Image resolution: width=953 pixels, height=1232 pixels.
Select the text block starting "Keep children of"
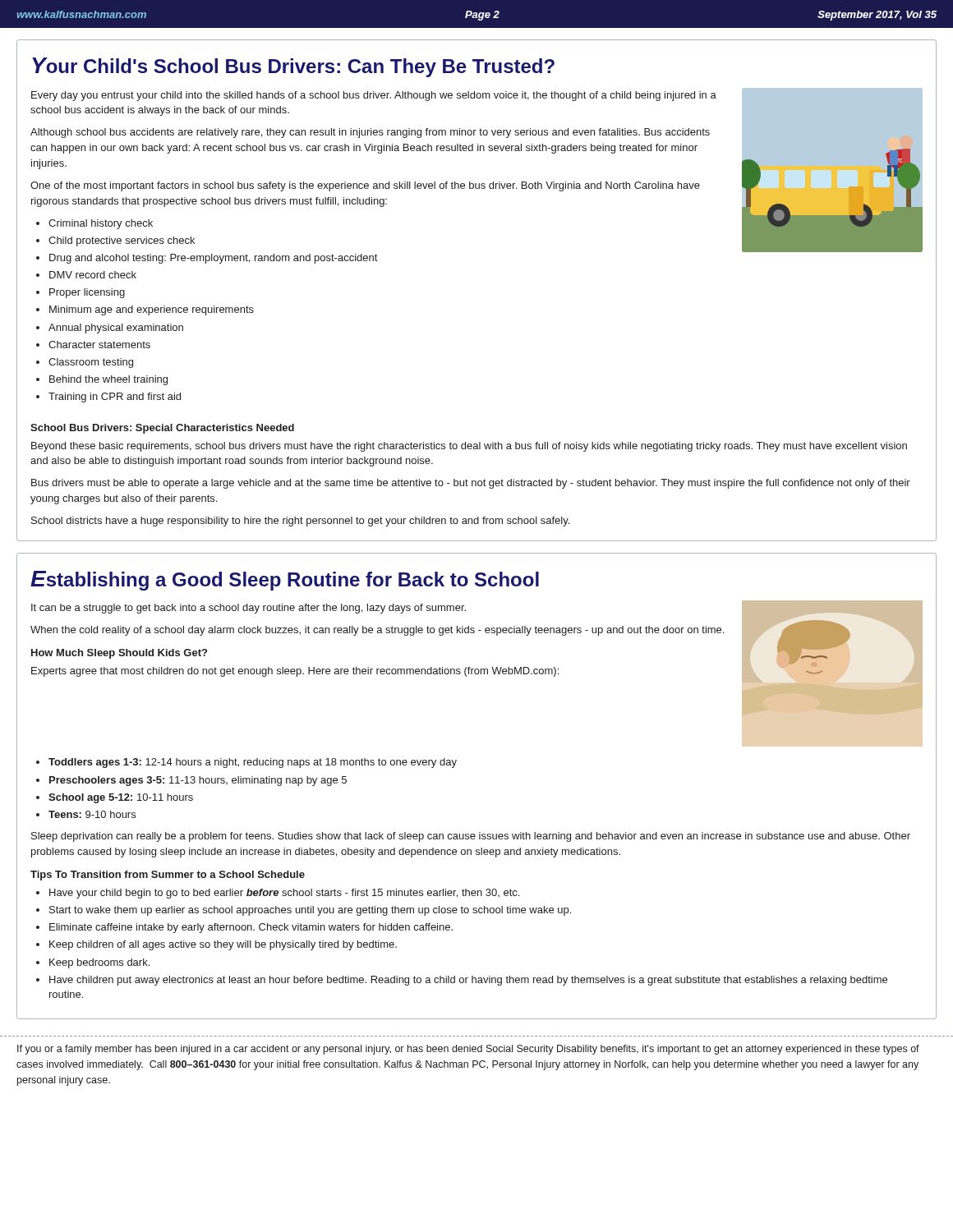(223, 944)
